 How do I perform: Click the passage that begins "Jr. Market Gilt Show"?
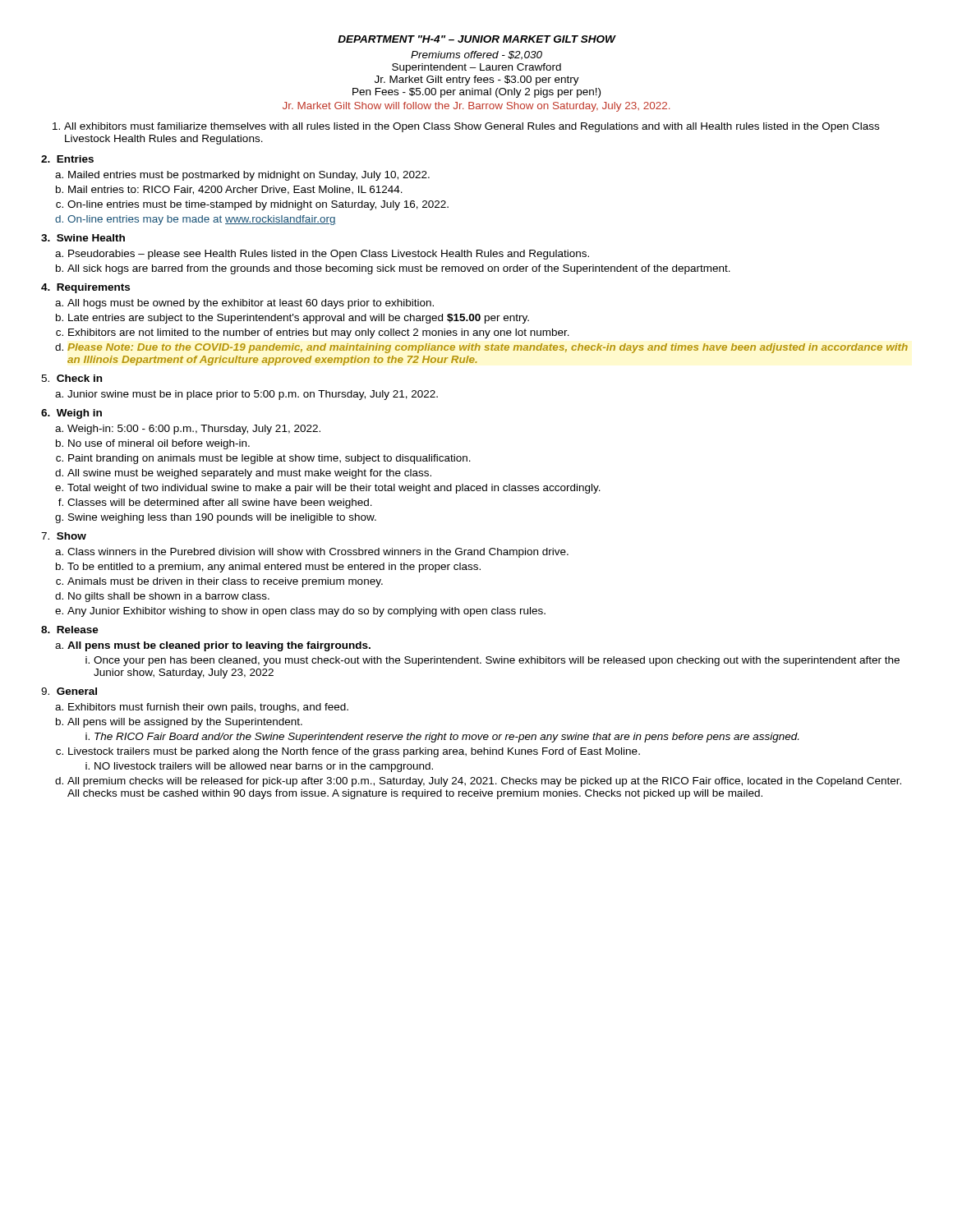(x=476, y=106)
